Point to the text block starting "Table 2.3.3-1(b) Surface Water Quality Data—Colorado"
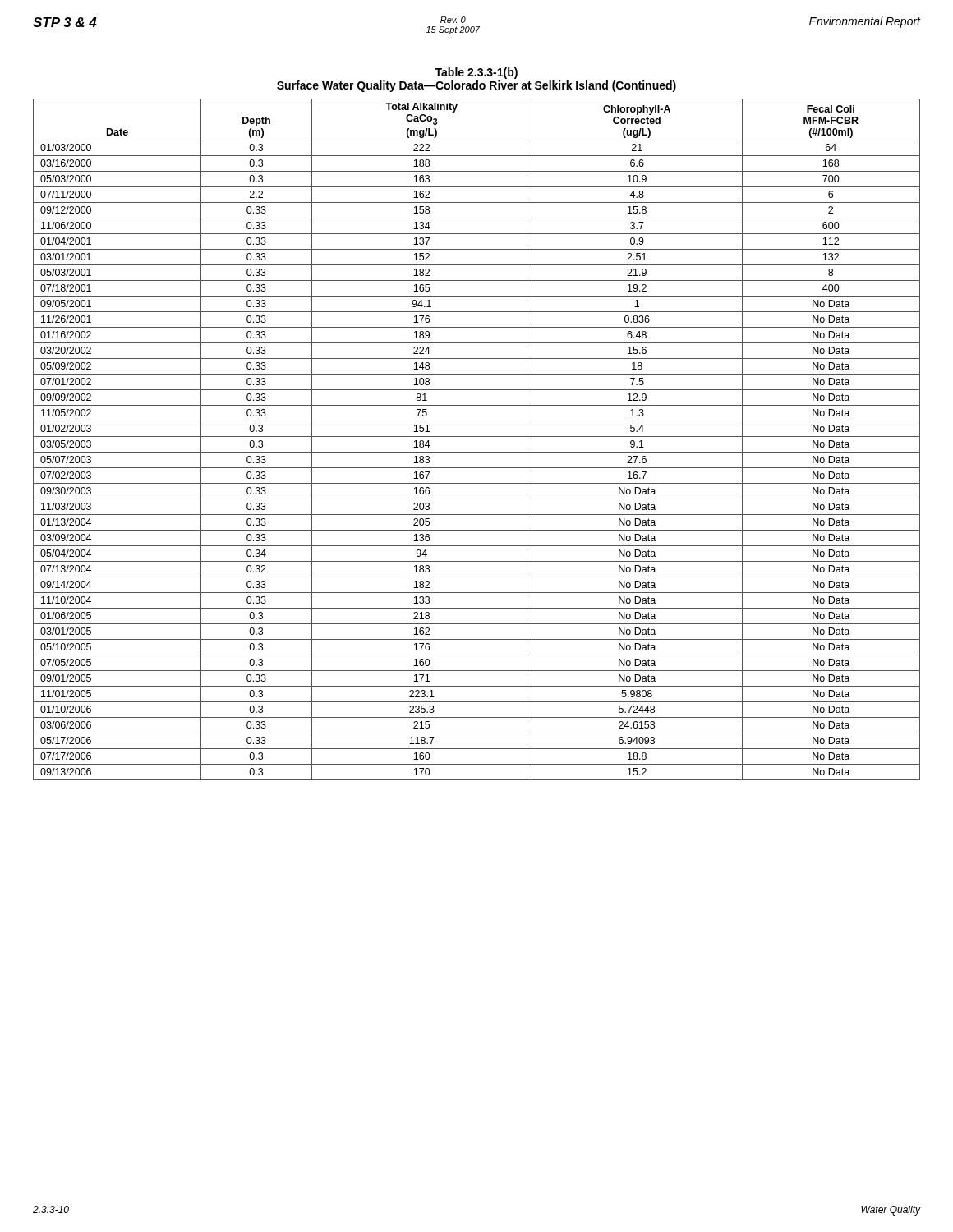The width and height of the screenshot is (953, 1232). [476, 79]
